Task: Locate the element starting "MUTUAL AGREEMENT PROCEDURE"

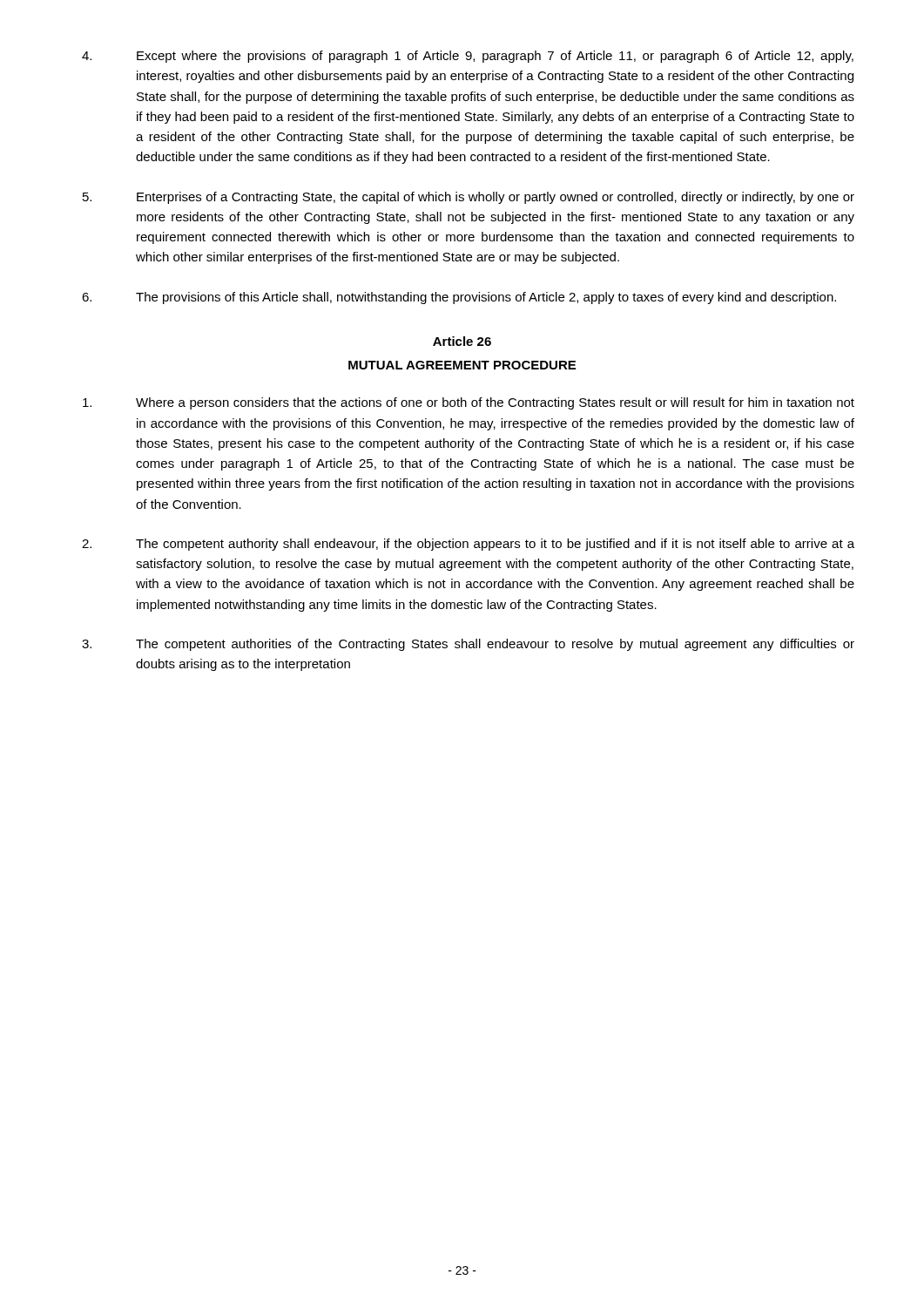Action: point(462,365)
